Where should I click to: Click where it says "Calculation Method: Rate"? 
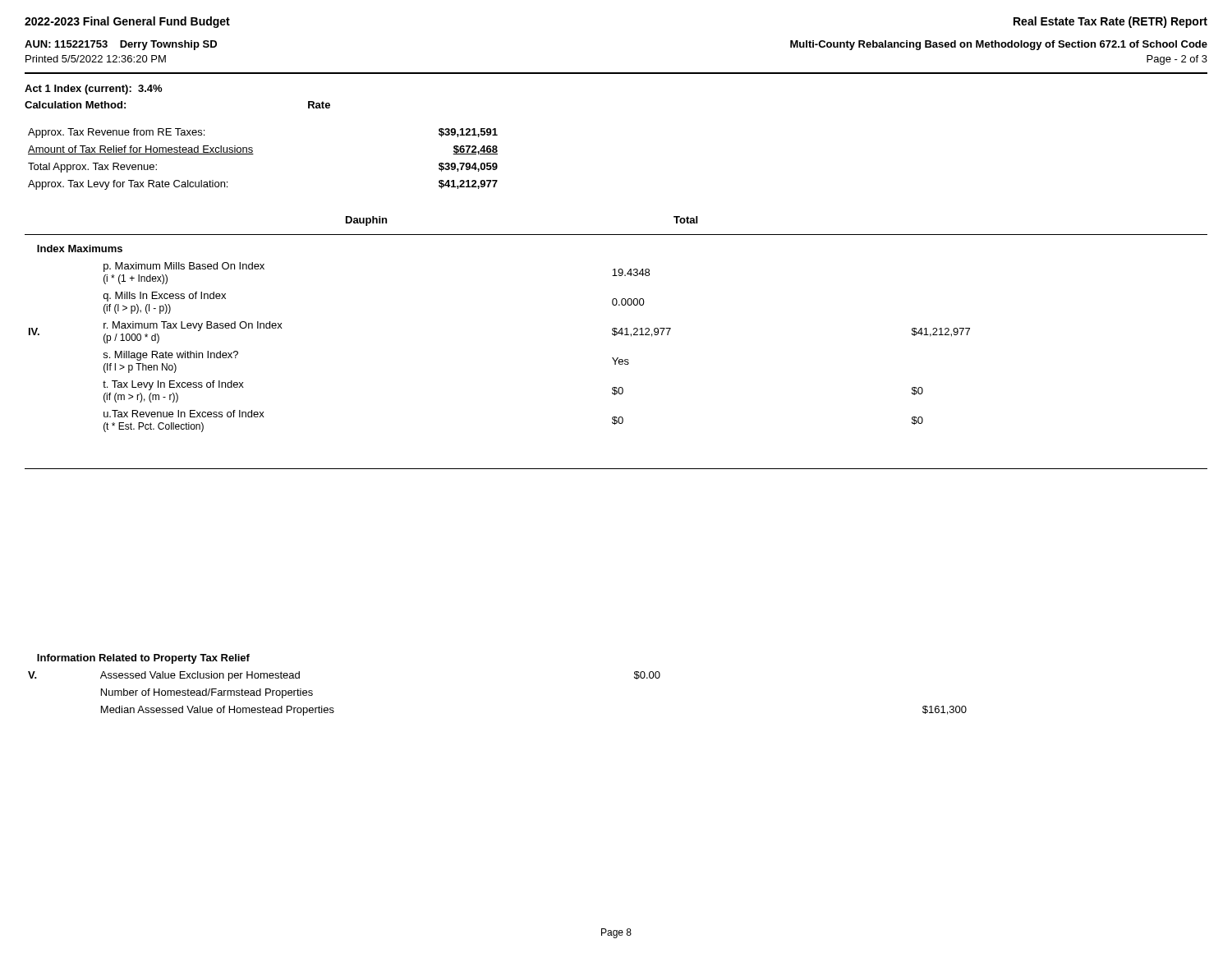(x=72, y=104)
